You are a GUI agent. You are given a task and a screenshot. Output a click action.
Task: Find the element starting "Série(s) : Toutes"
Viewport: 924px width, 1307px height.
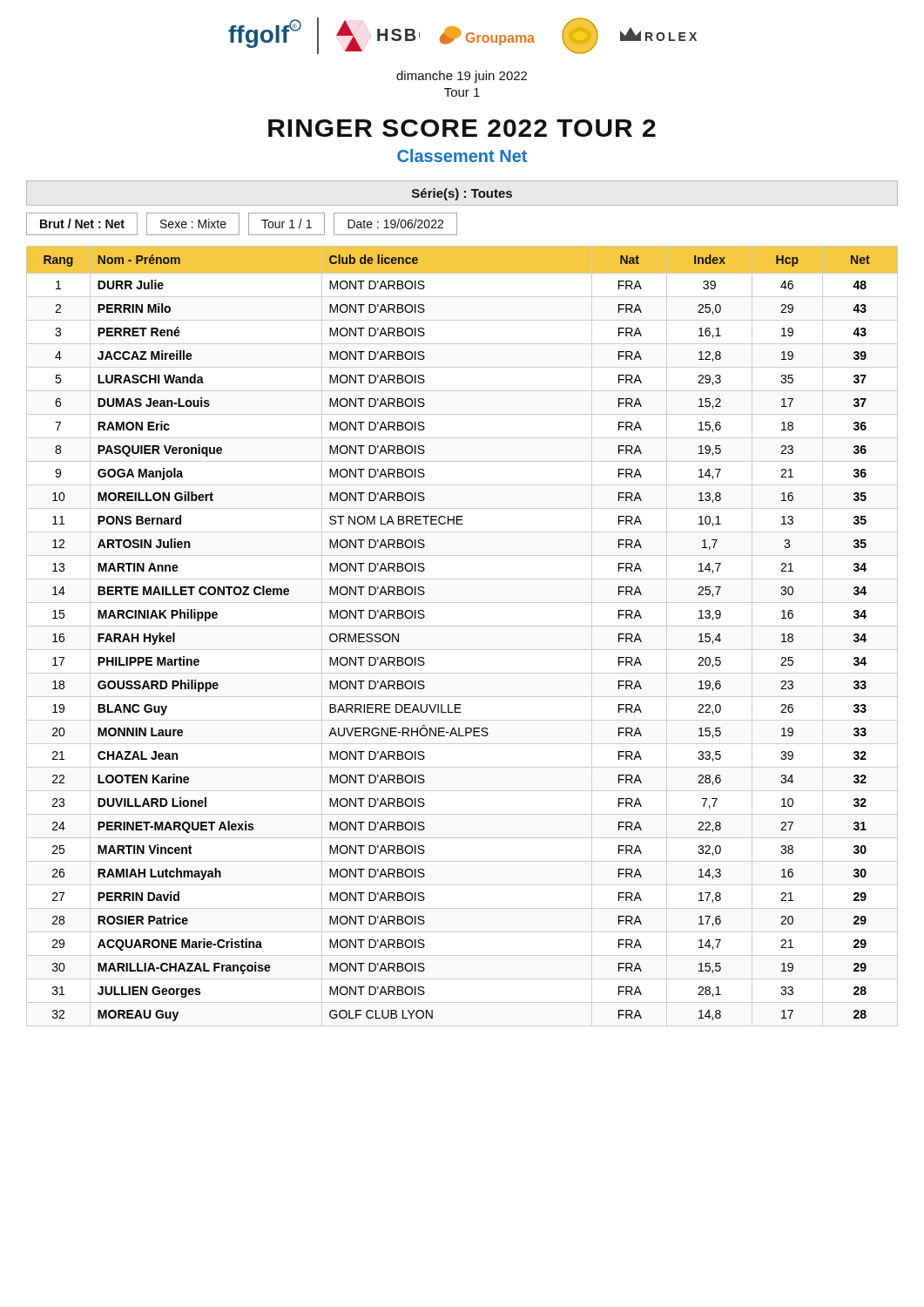pos(462,193)
